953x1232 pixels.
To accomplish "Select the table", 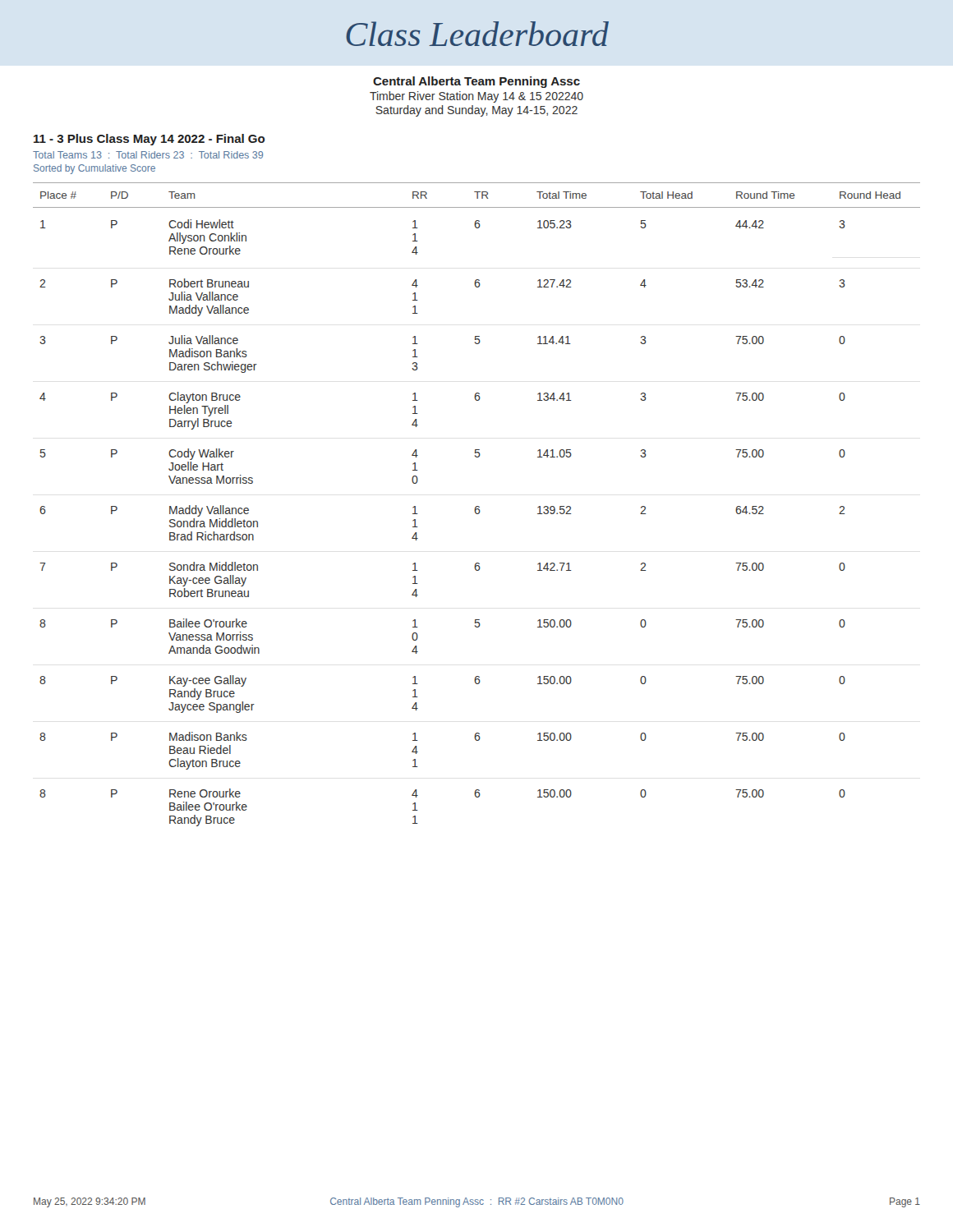I will coord(476,508).
